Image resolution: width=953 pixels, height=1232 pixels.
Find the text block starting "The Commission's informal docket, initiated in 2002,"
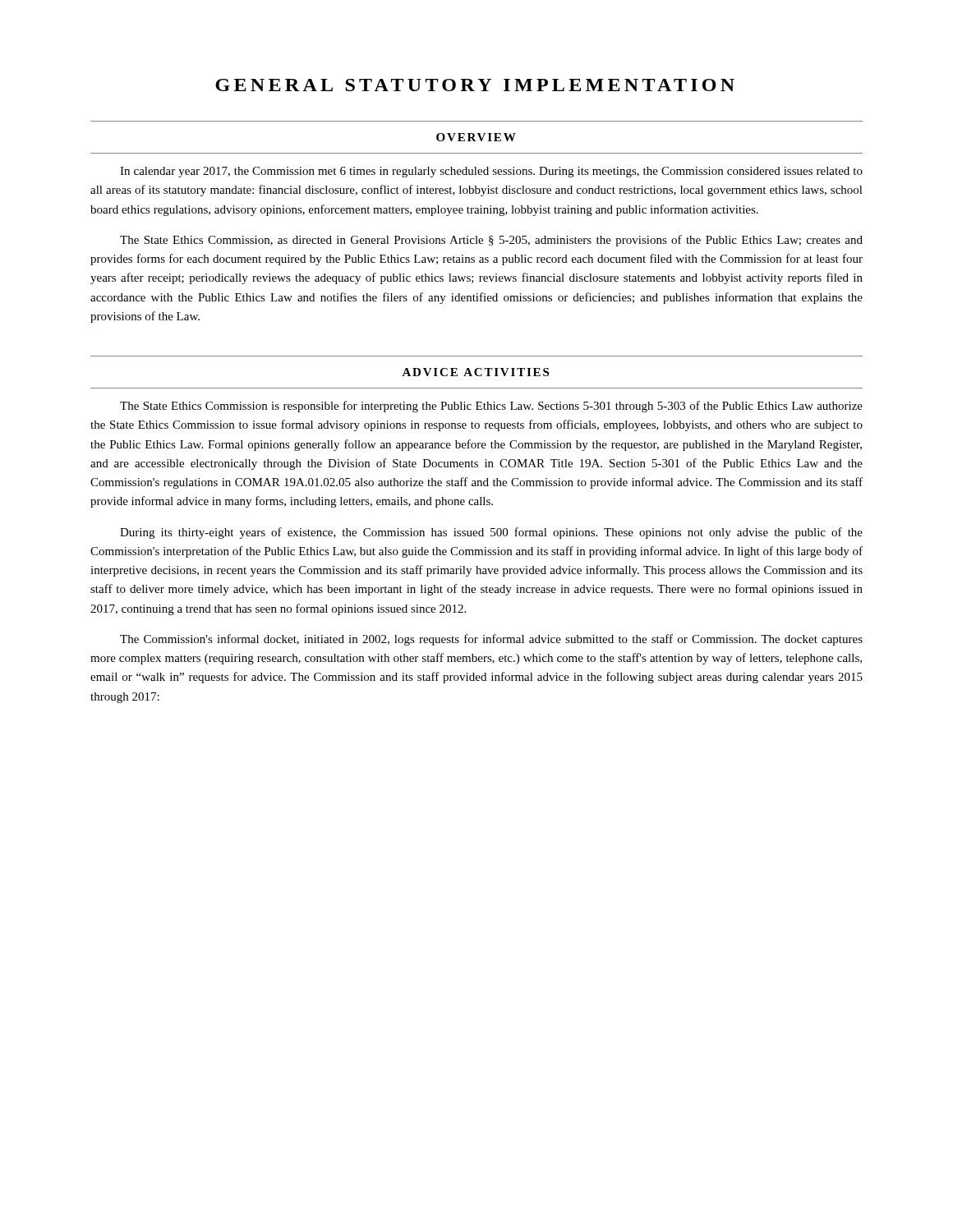(476, 667)
